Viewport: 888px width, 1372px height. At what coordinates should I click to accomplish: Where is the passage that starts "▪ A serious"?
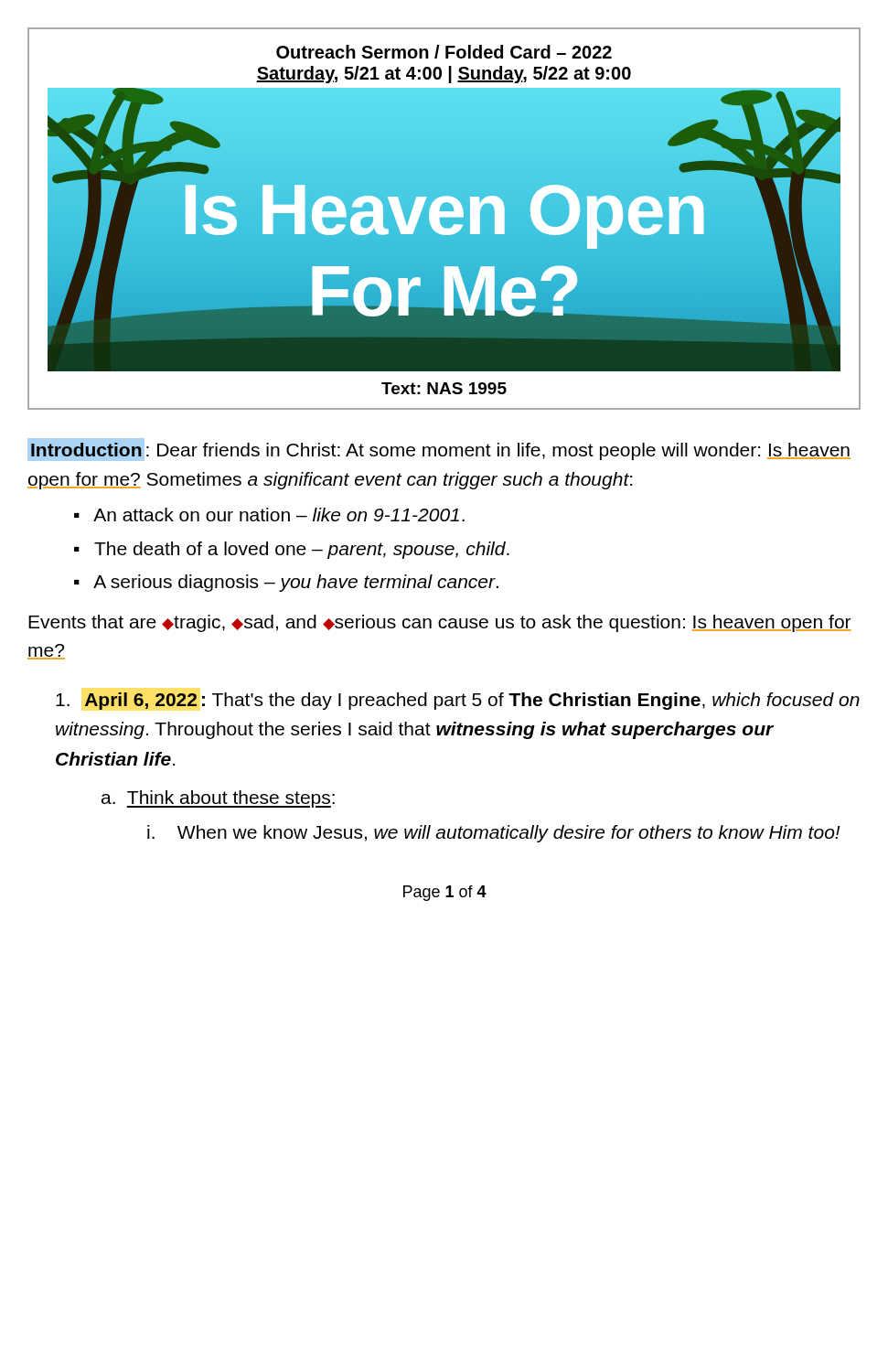[x=287, y=581]
